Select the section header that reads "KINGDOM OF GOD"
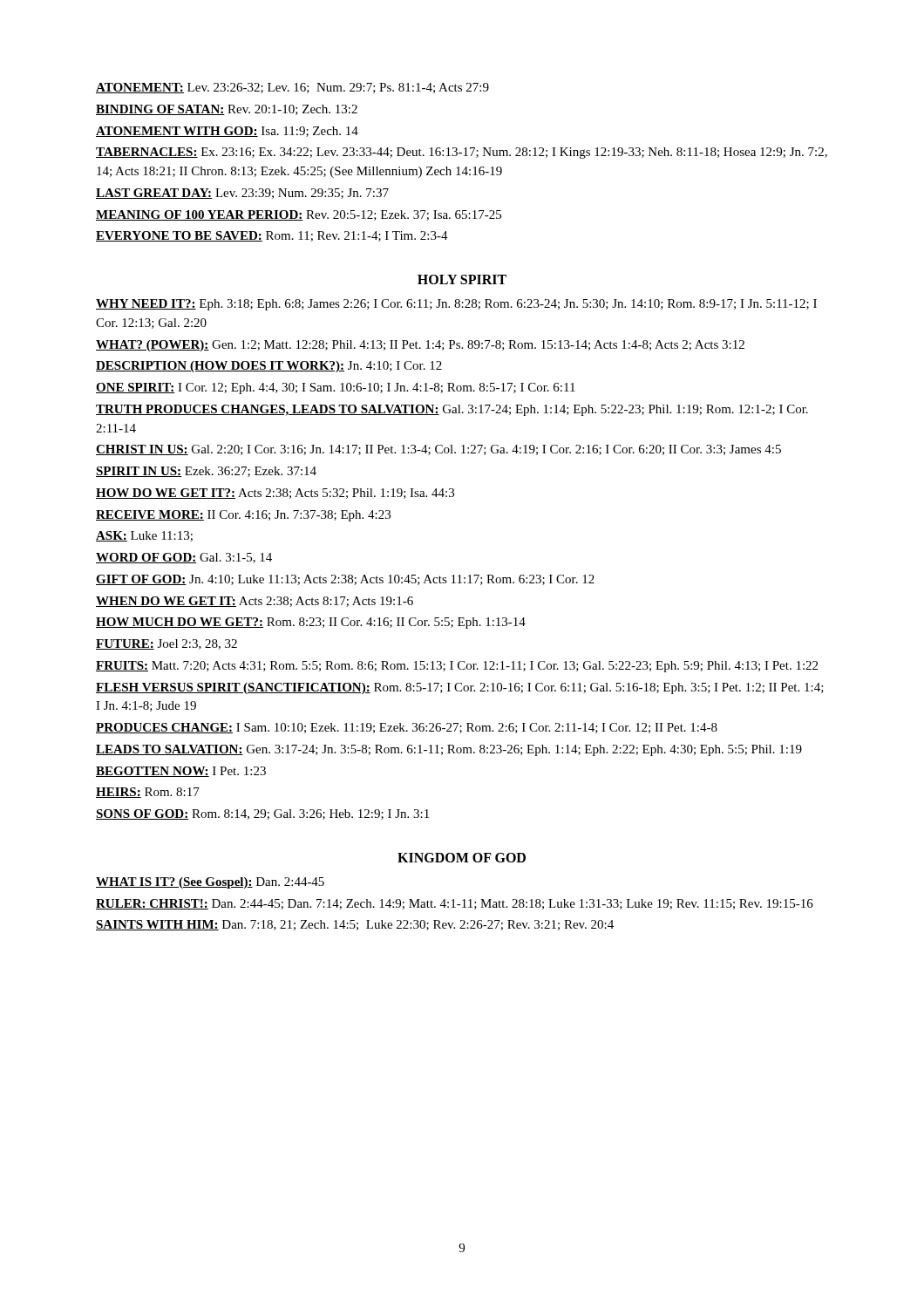The width and height of the screenshot is (924, 1308). [462, 857]
